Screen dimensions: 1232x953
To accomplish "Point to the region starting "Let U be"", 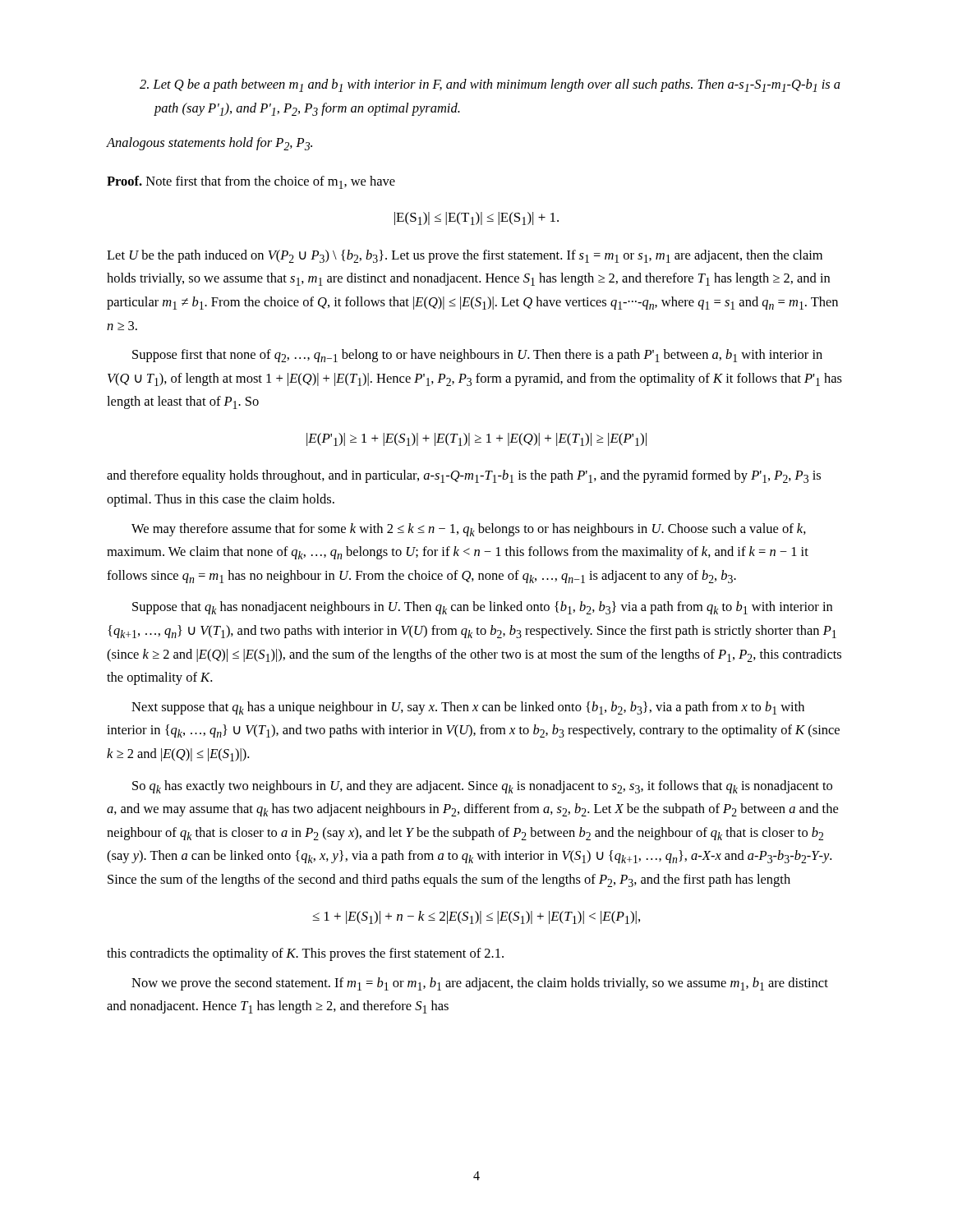I will pos(473,290).
